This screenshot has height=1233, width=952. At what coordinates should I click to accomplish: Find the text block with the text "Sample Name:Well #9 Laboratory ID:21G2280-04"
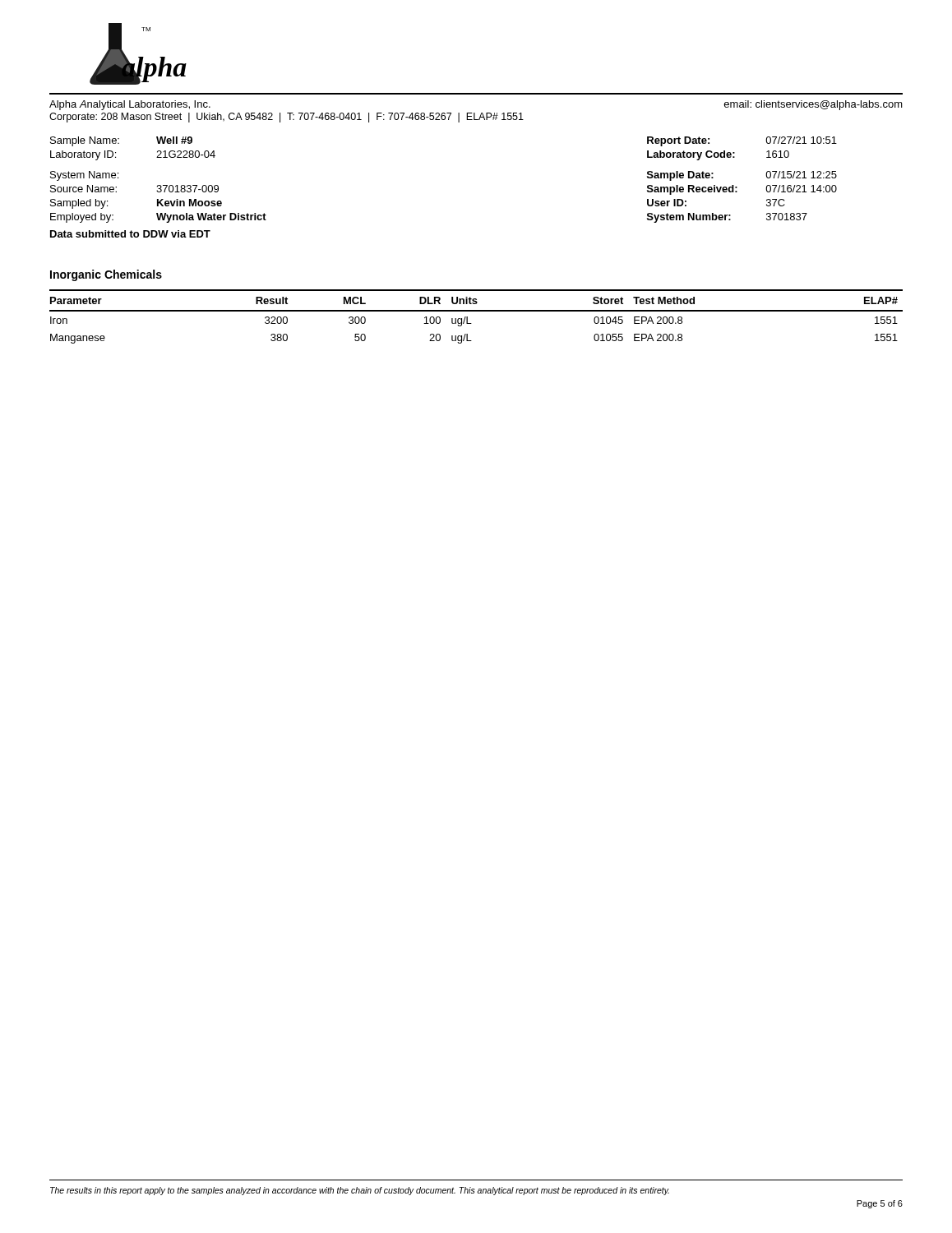coord(83,141)
